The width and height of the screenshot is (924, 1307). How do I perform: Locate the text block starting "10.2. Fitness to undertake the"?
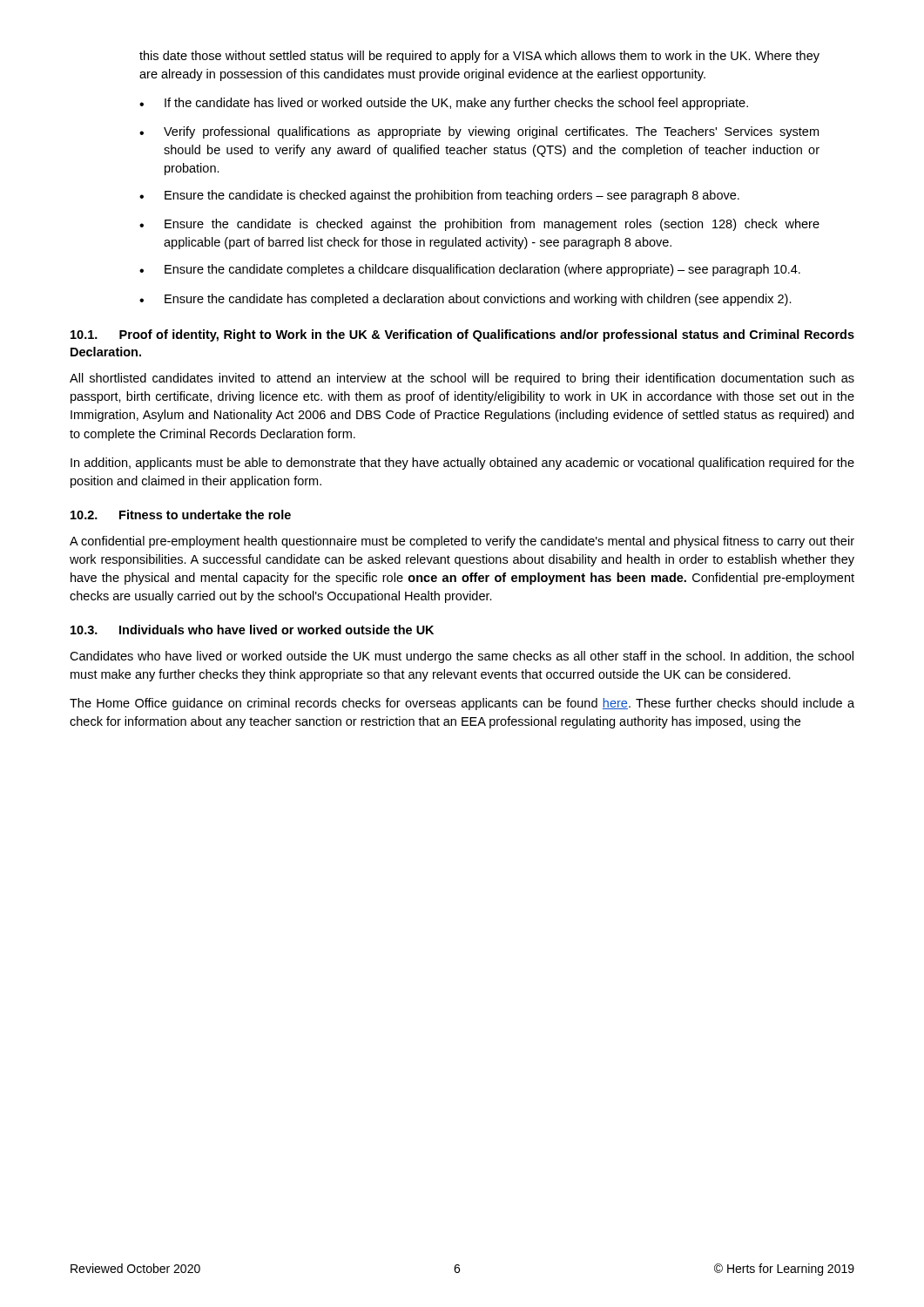coord(180,515)
